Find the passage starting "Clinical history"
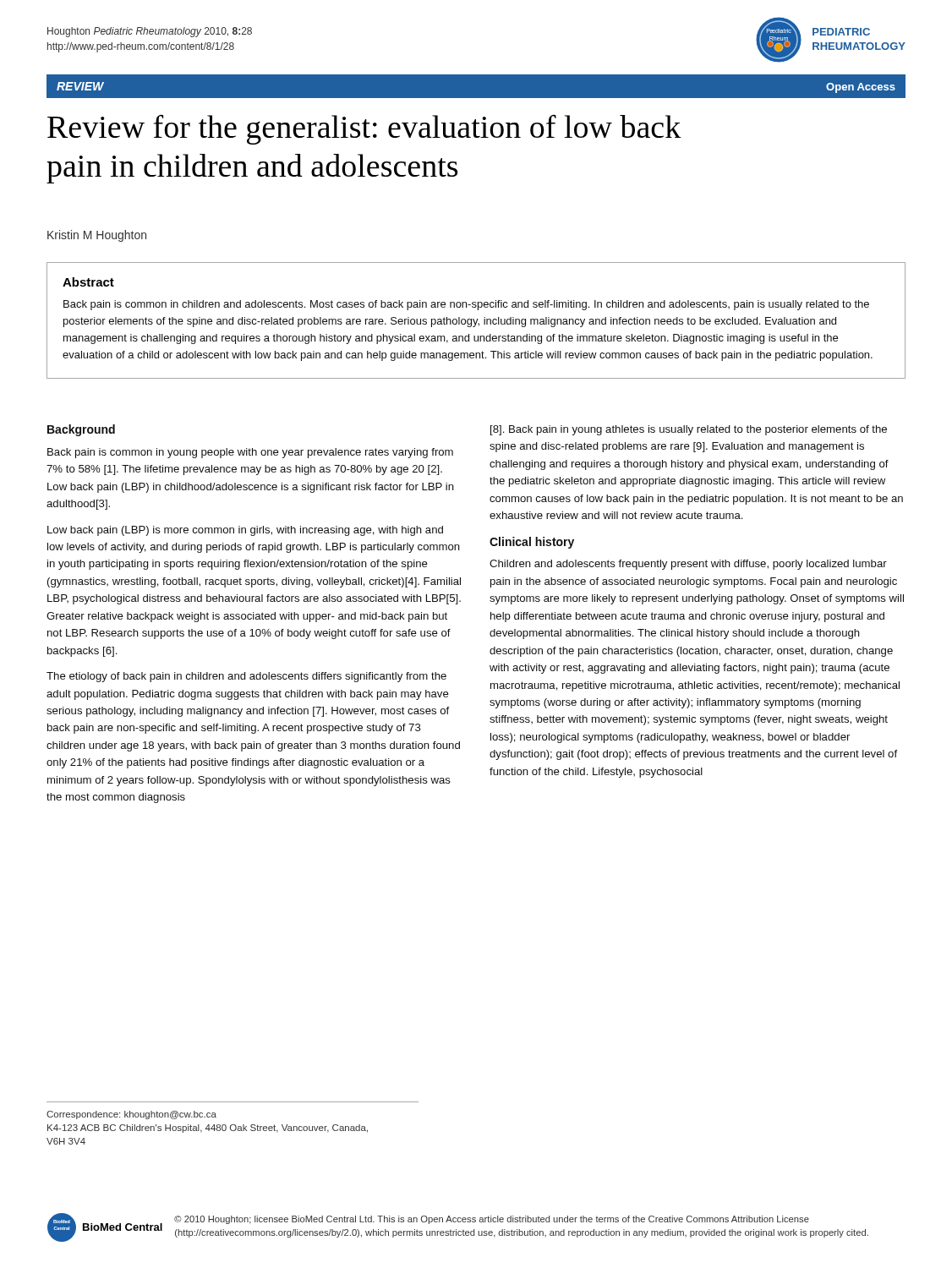The height and width of the screenshot is (1268, 952). coord(532,542)
